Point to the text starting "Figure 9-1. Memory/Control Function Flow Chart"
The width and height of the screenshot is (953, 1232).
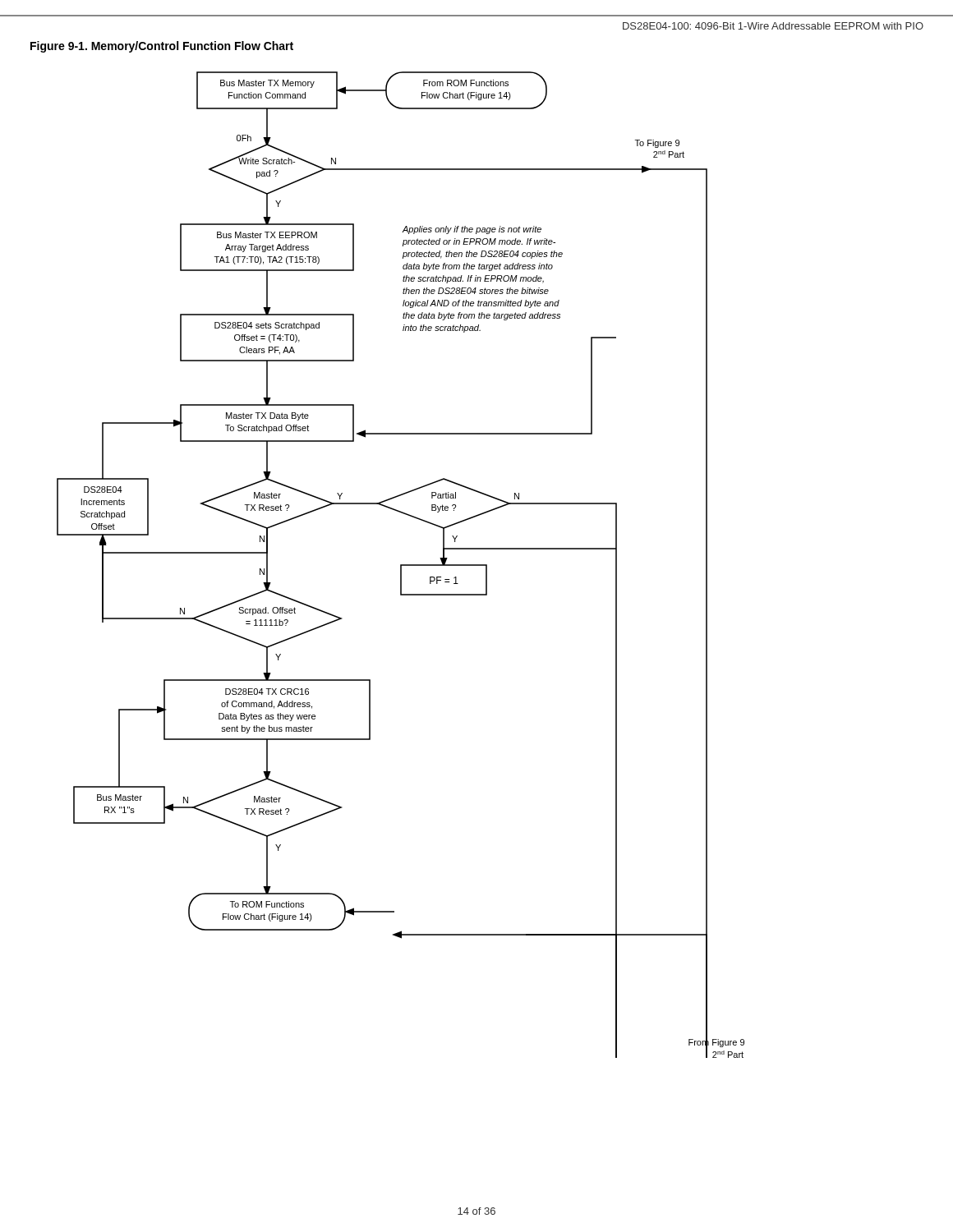pyautogui.click(x=162, y=46)
